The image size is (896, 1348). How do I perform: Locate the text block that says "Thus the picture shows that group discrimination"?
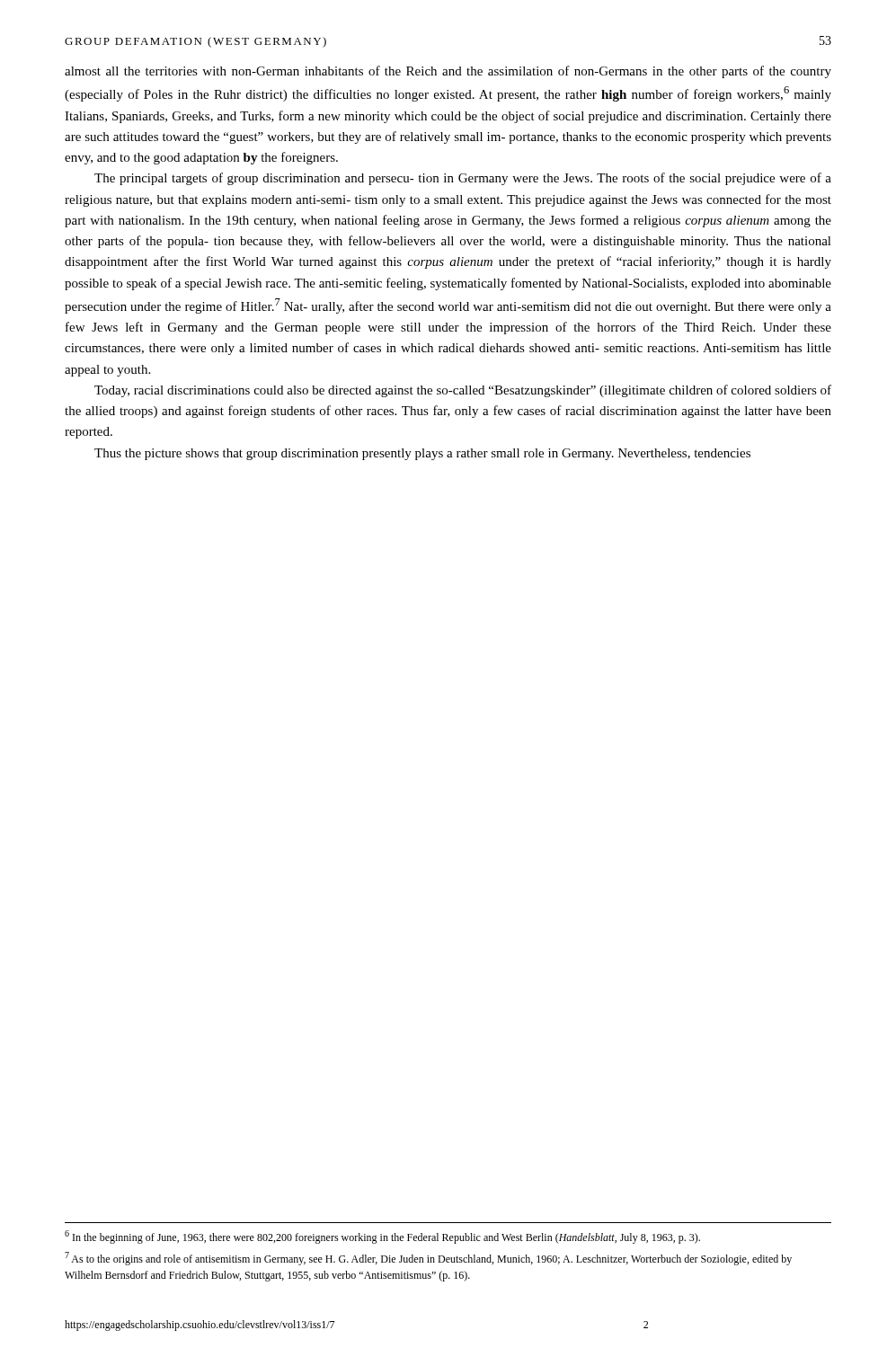pos(448,453)
